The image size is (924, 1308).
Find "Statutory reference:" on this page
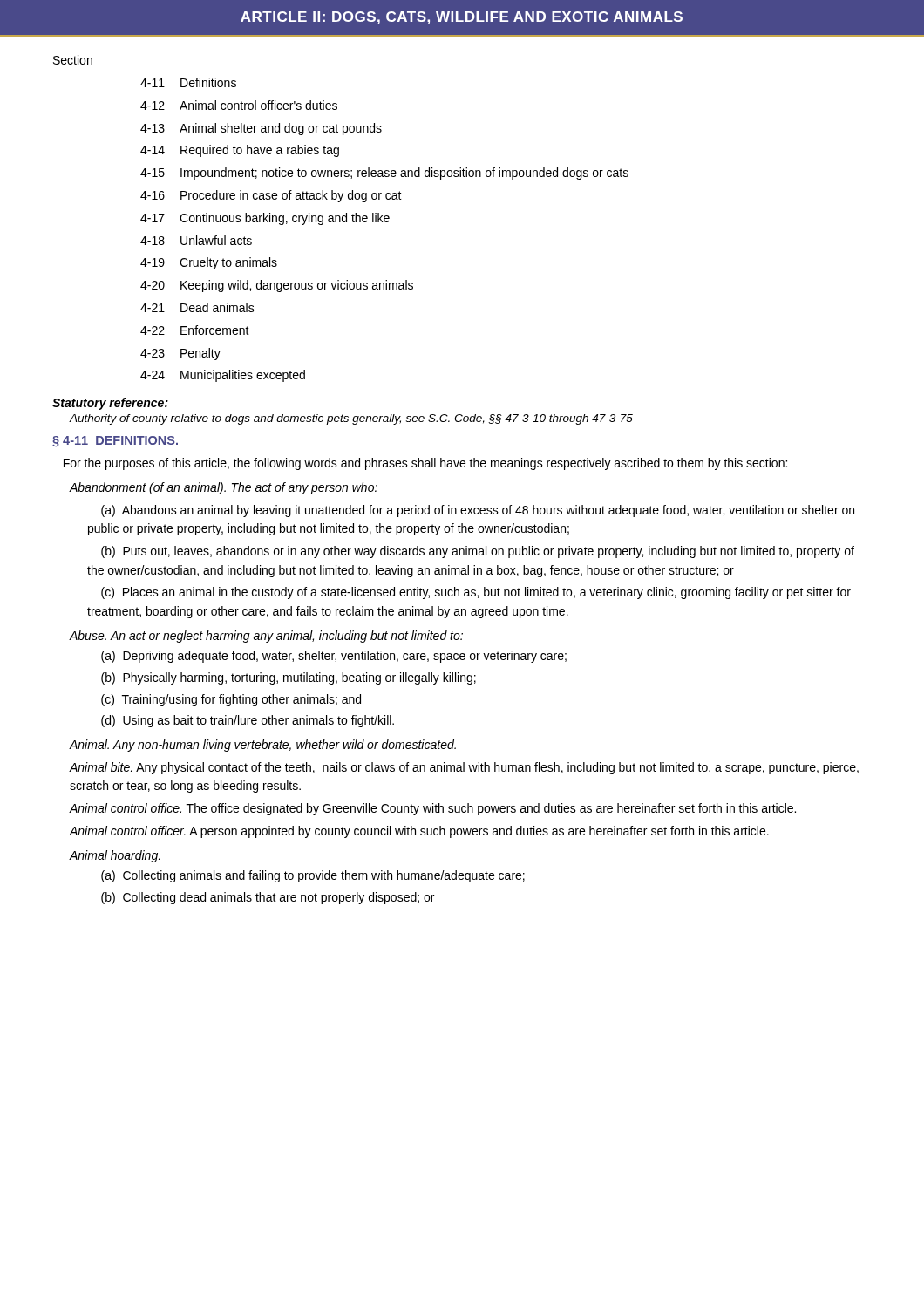click(110, 403)
